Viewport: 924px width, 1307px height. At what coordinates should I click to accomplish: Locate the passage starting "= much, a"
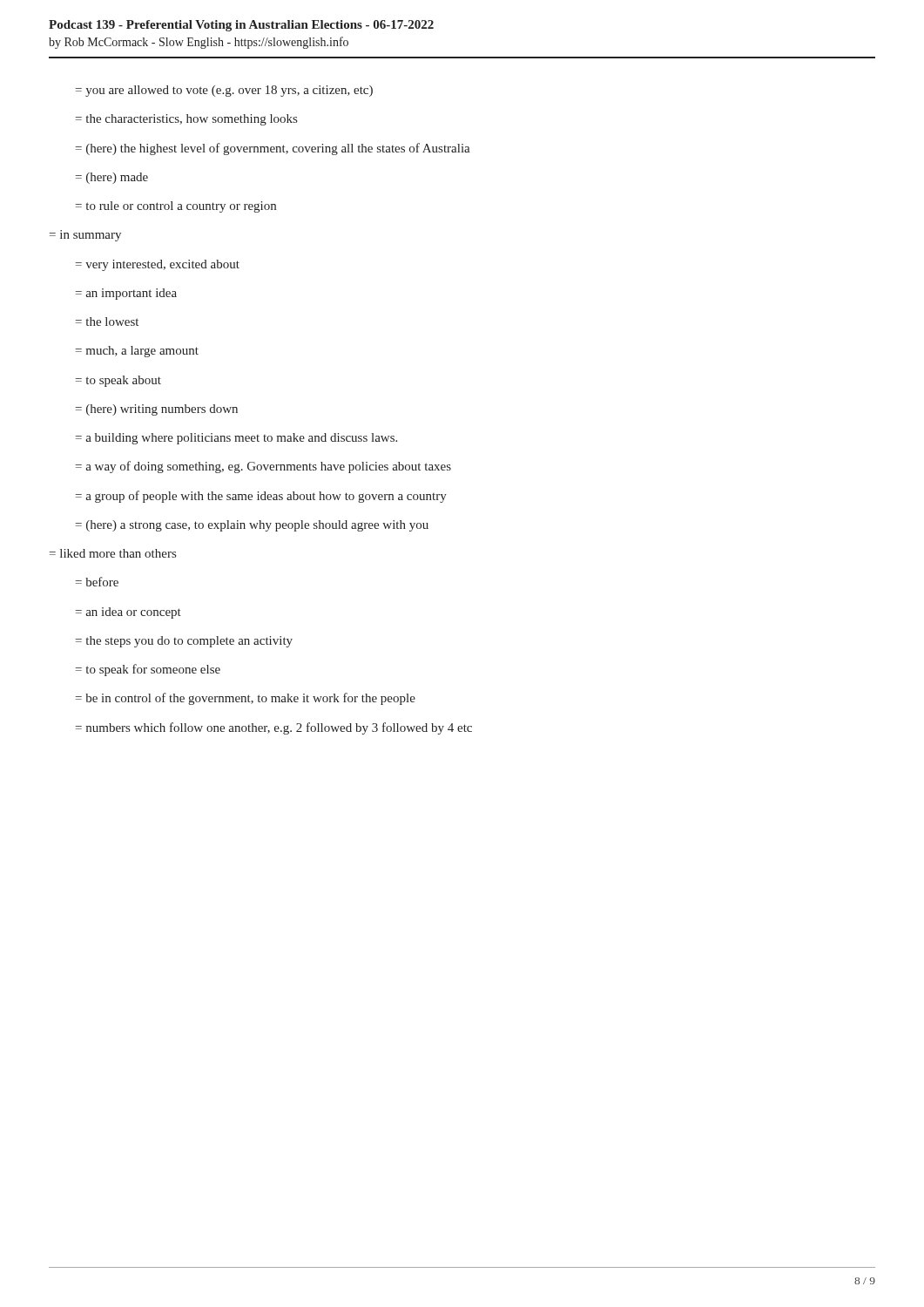137,350
